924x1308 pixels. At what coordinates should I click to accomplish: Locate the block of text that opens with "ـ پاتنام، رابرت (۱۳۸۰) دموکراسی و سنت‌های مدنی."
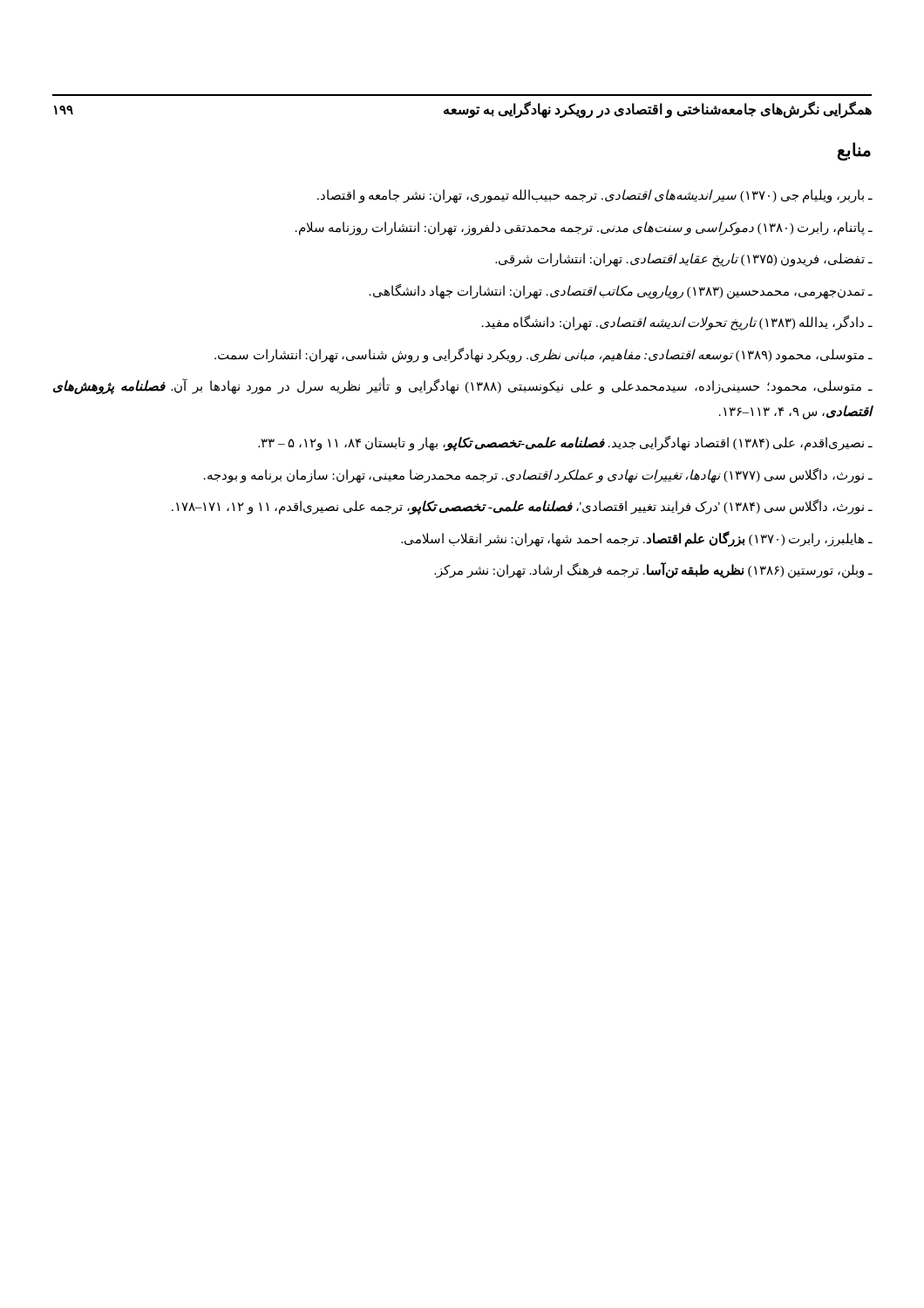click(583, 227)
